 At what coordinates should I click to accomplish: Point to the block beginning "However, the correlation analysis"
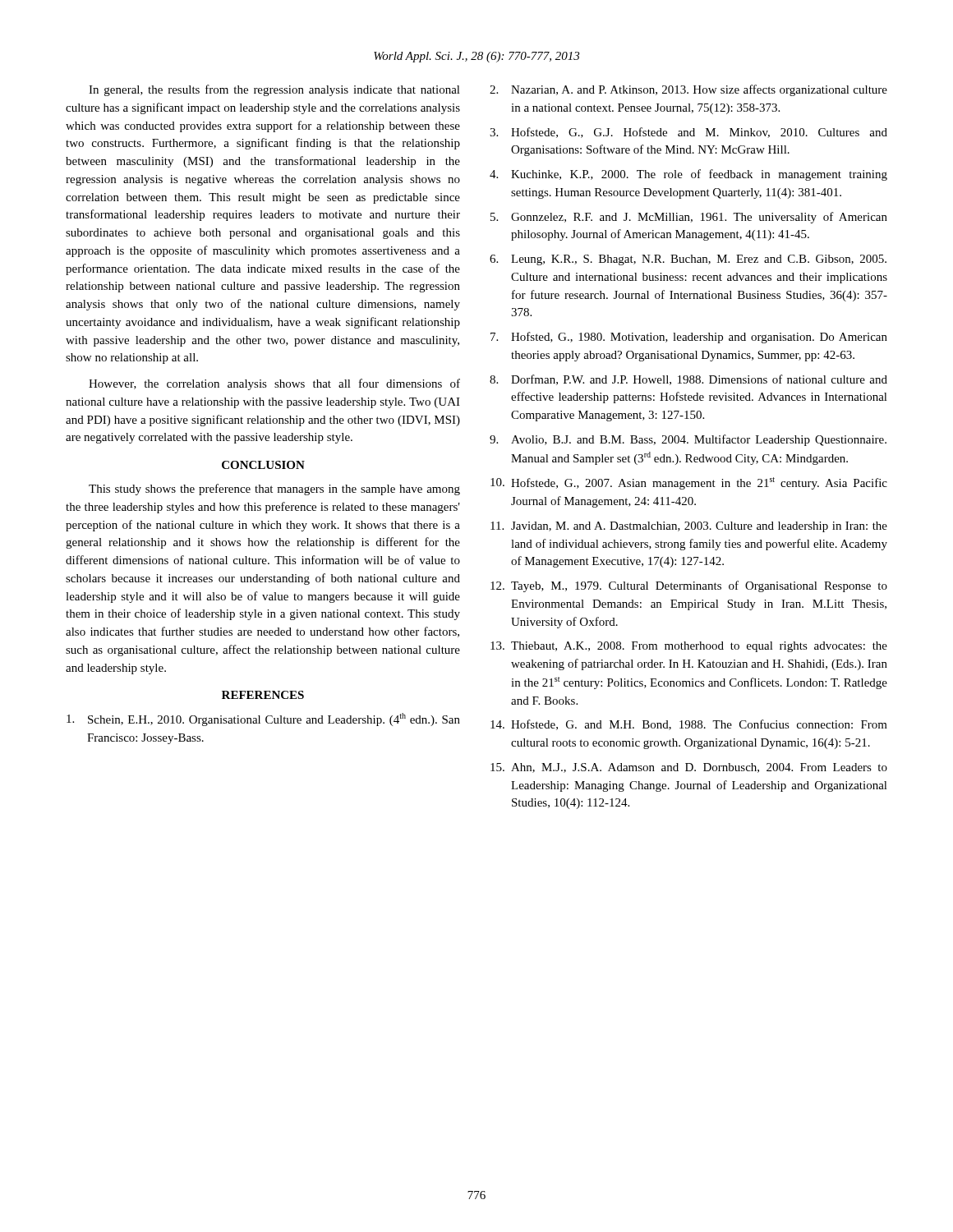(263, 411)
